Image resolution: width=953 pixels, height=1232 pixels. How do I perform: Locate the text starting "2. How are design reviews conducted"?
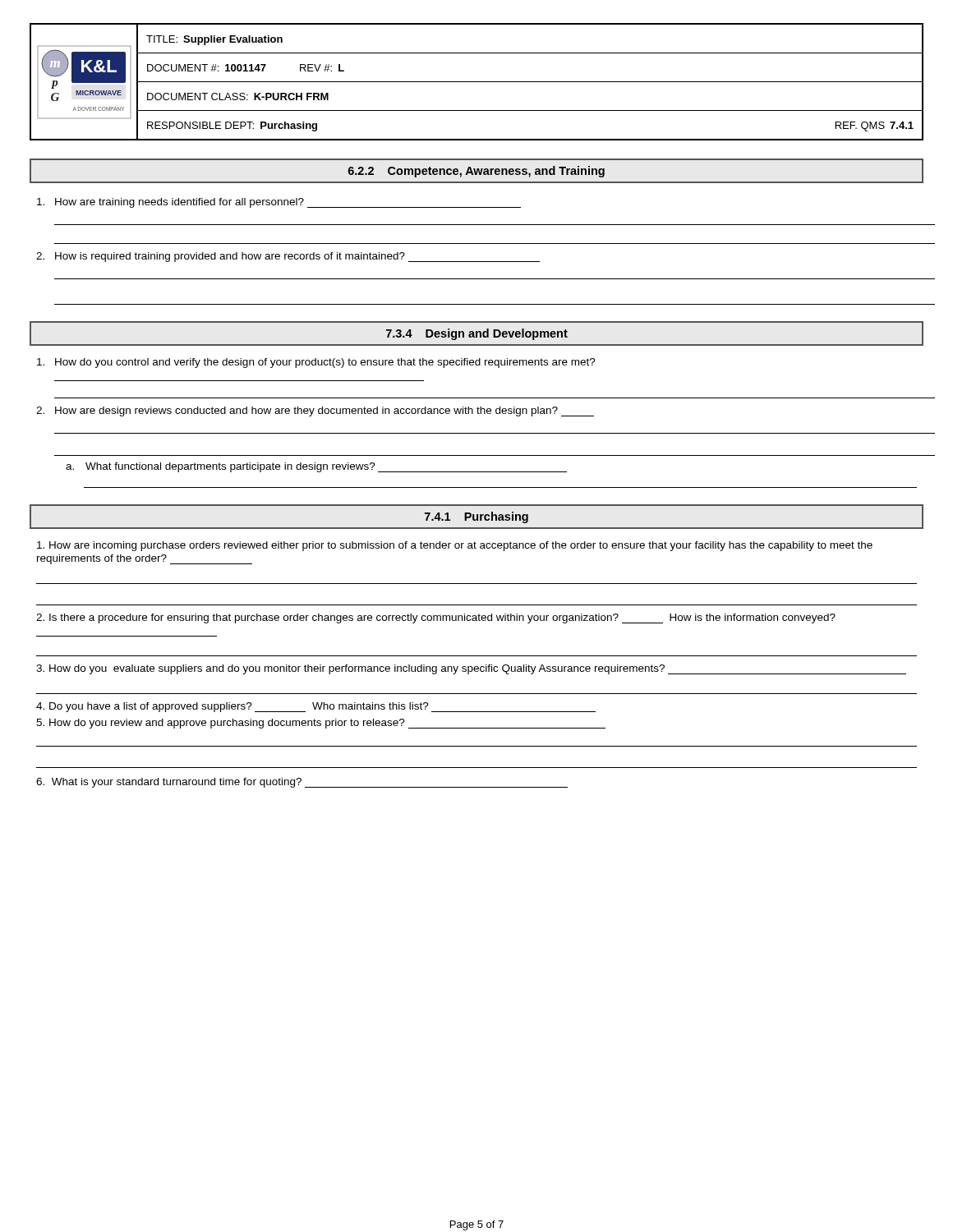pos(476,430)
